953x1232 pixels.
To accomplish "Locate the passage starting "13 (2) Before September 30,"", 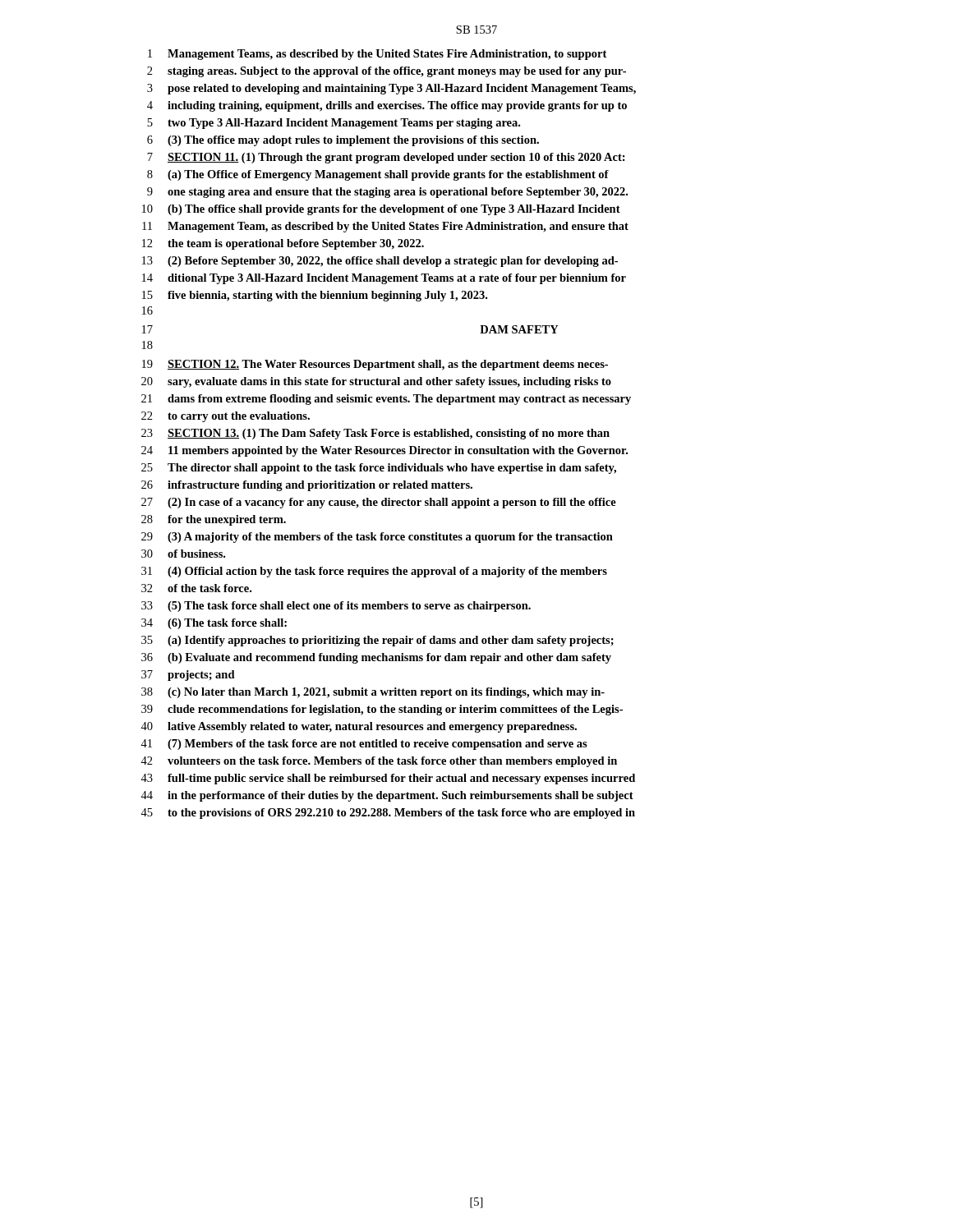I will 496,261.
